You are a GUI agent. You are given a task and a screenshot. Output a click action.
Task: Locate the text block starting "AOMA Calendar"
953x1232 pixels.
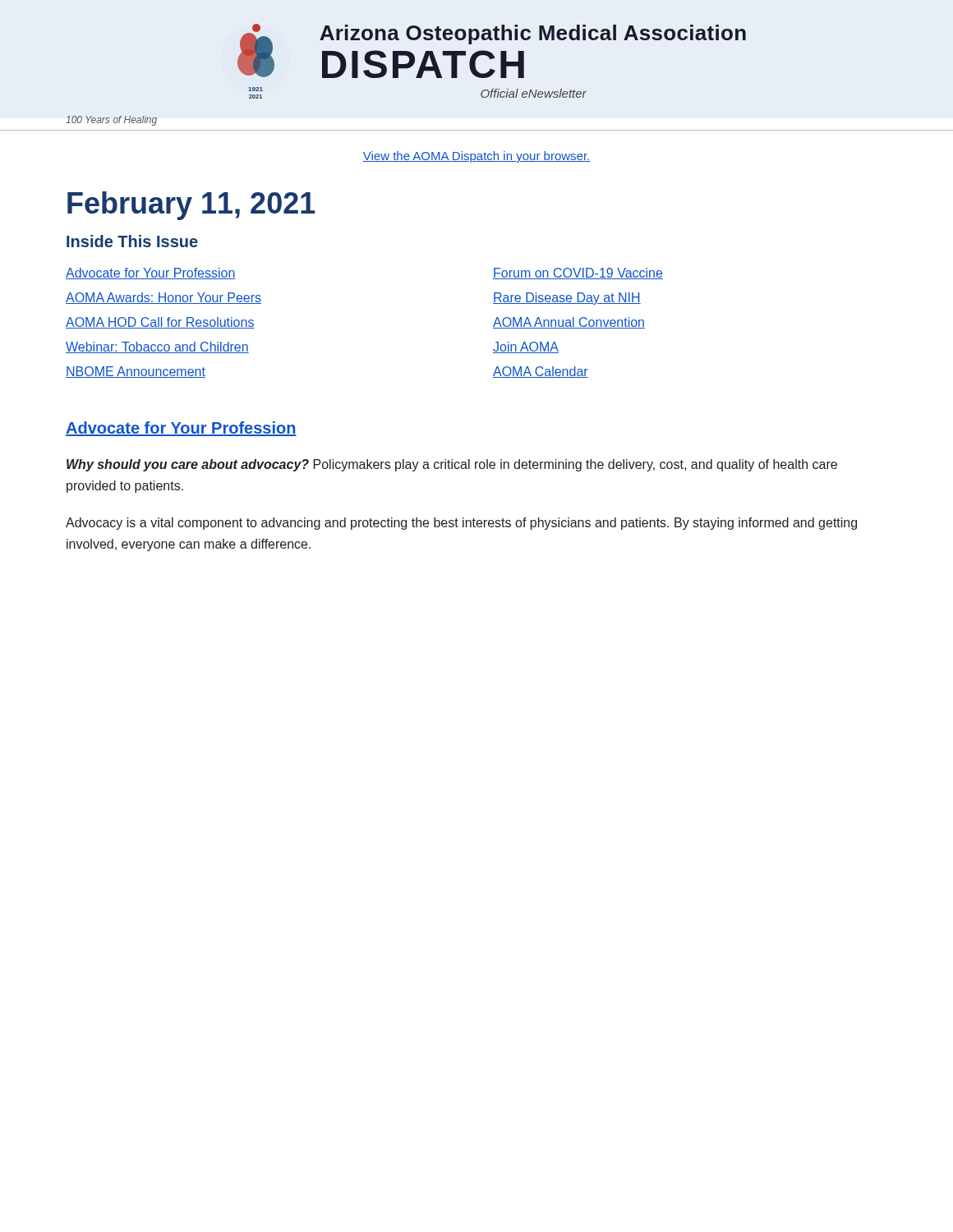point(541,372)
